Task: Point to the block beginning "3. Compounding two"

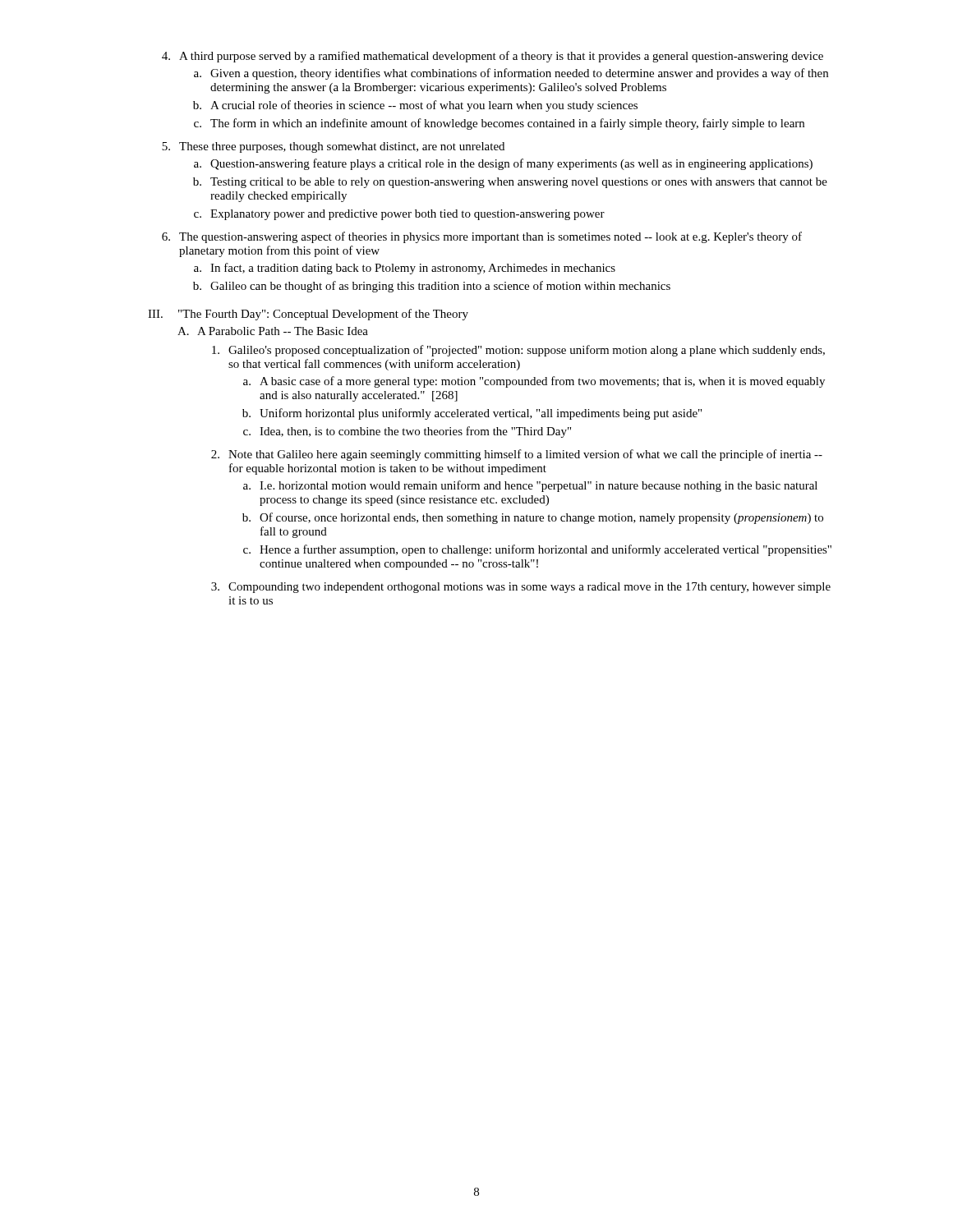Action: point(518,594)
